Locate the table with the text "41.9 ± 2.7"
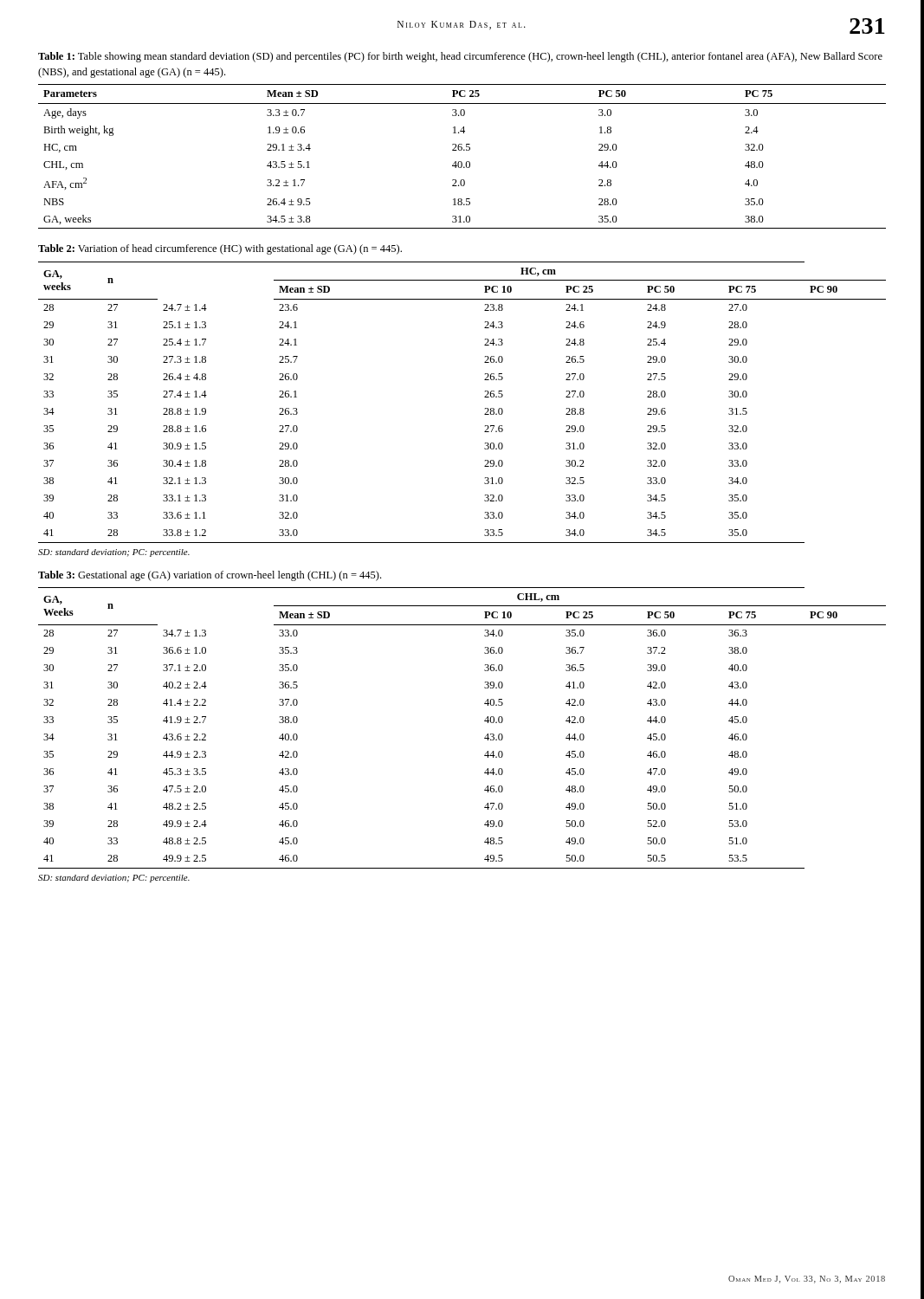This screenshot has height=1299, width=924. [x=462, y=728]
